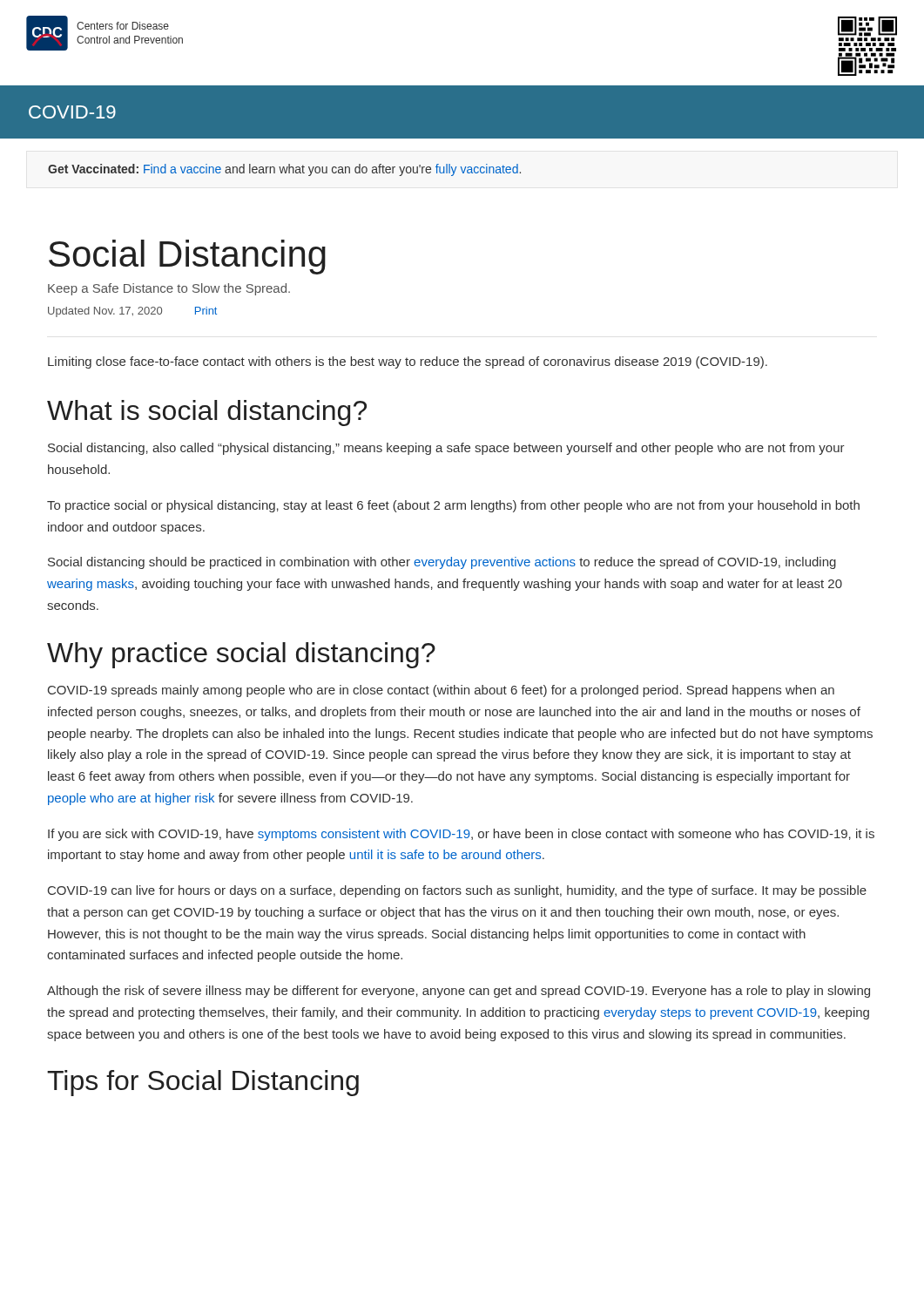Locate the text block starting "Tips for Social"
The height and width of the screenshot is (1307, 924).
point(204,1081)
